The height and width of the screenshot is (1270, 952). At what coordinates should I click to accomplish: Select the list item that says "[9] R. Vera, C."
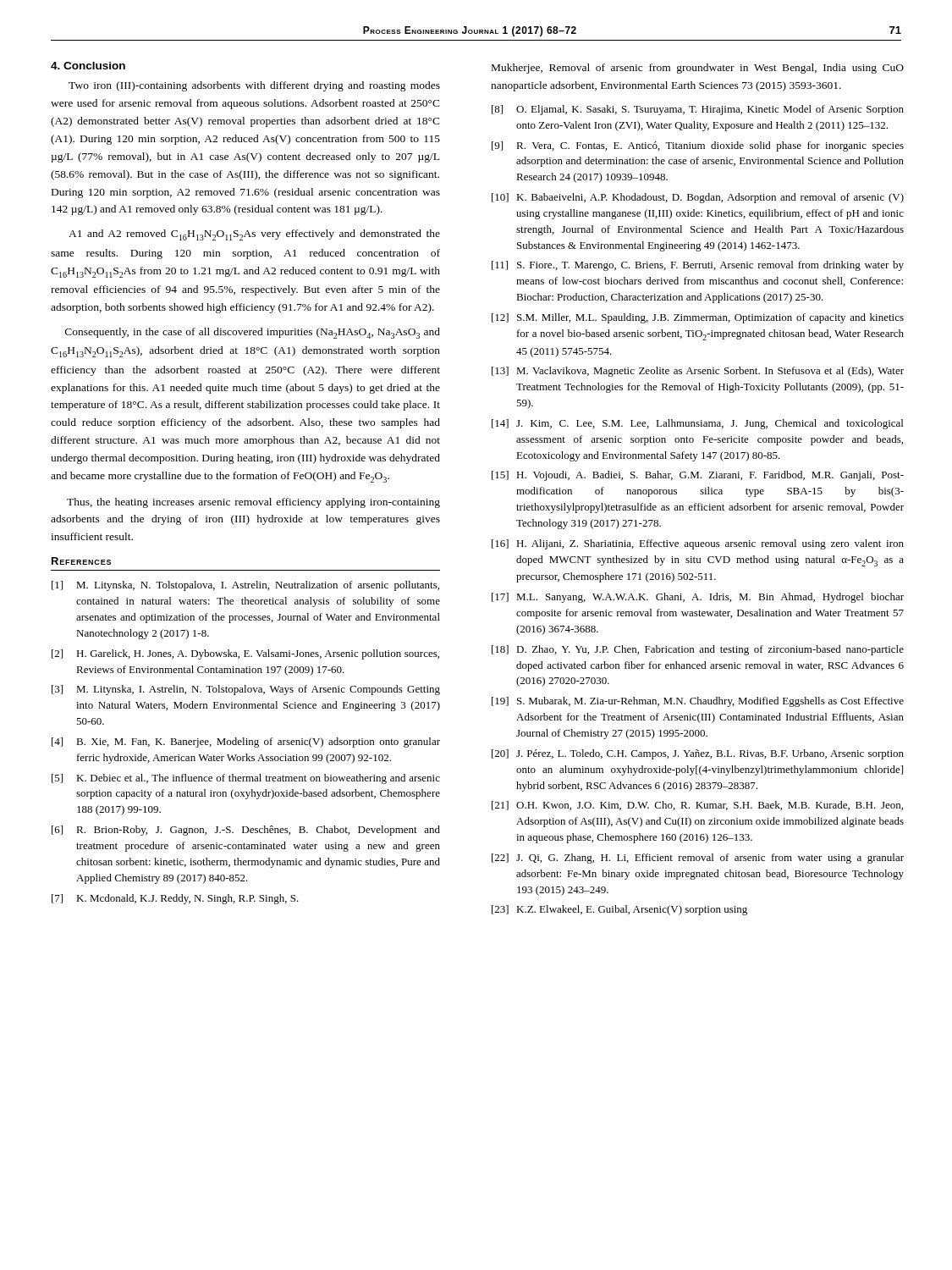pyautogui.click(x=697, y=162)
